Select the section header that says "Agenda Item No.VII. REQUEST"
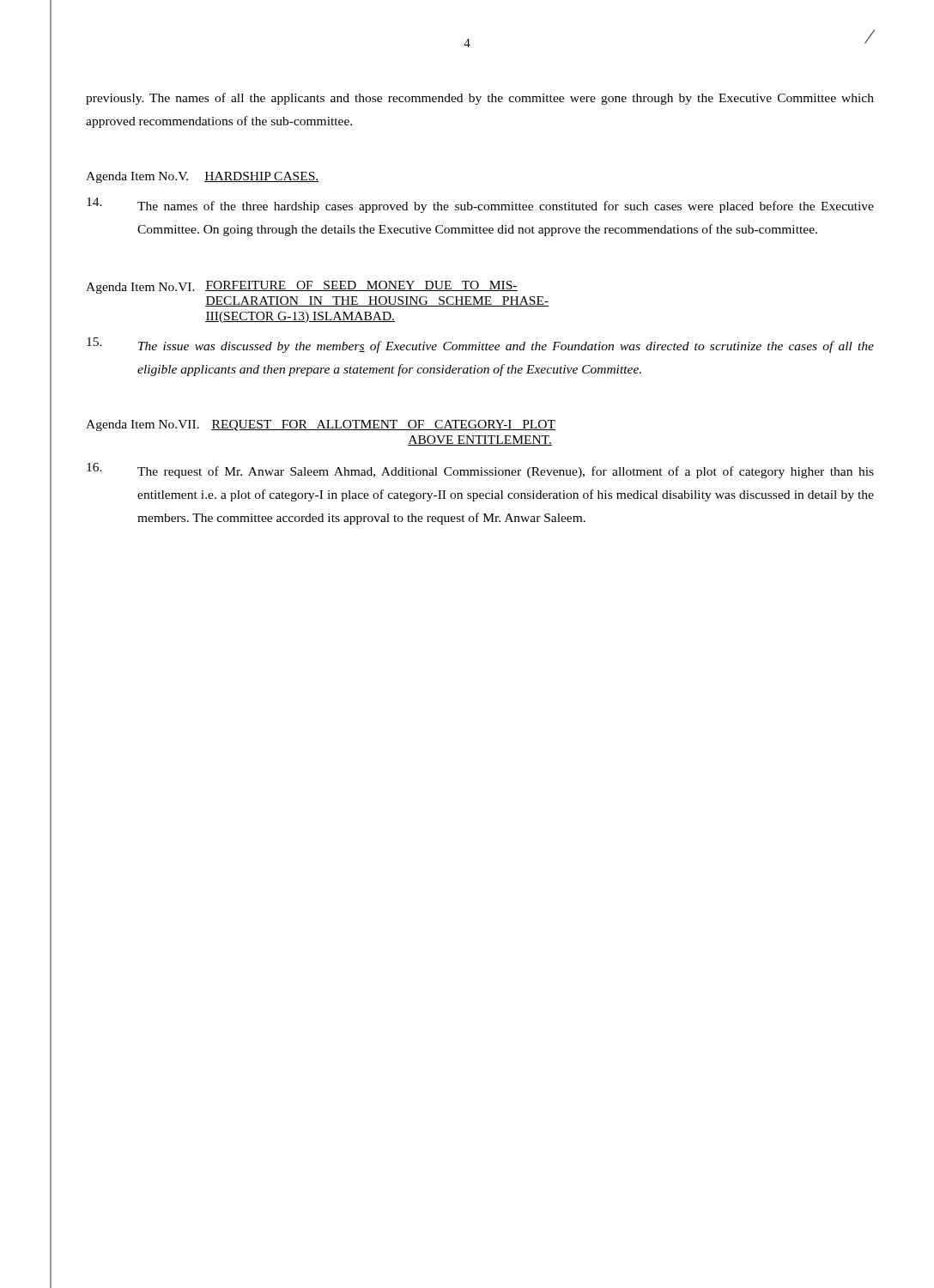934x1288 pixels. point(480,432)
